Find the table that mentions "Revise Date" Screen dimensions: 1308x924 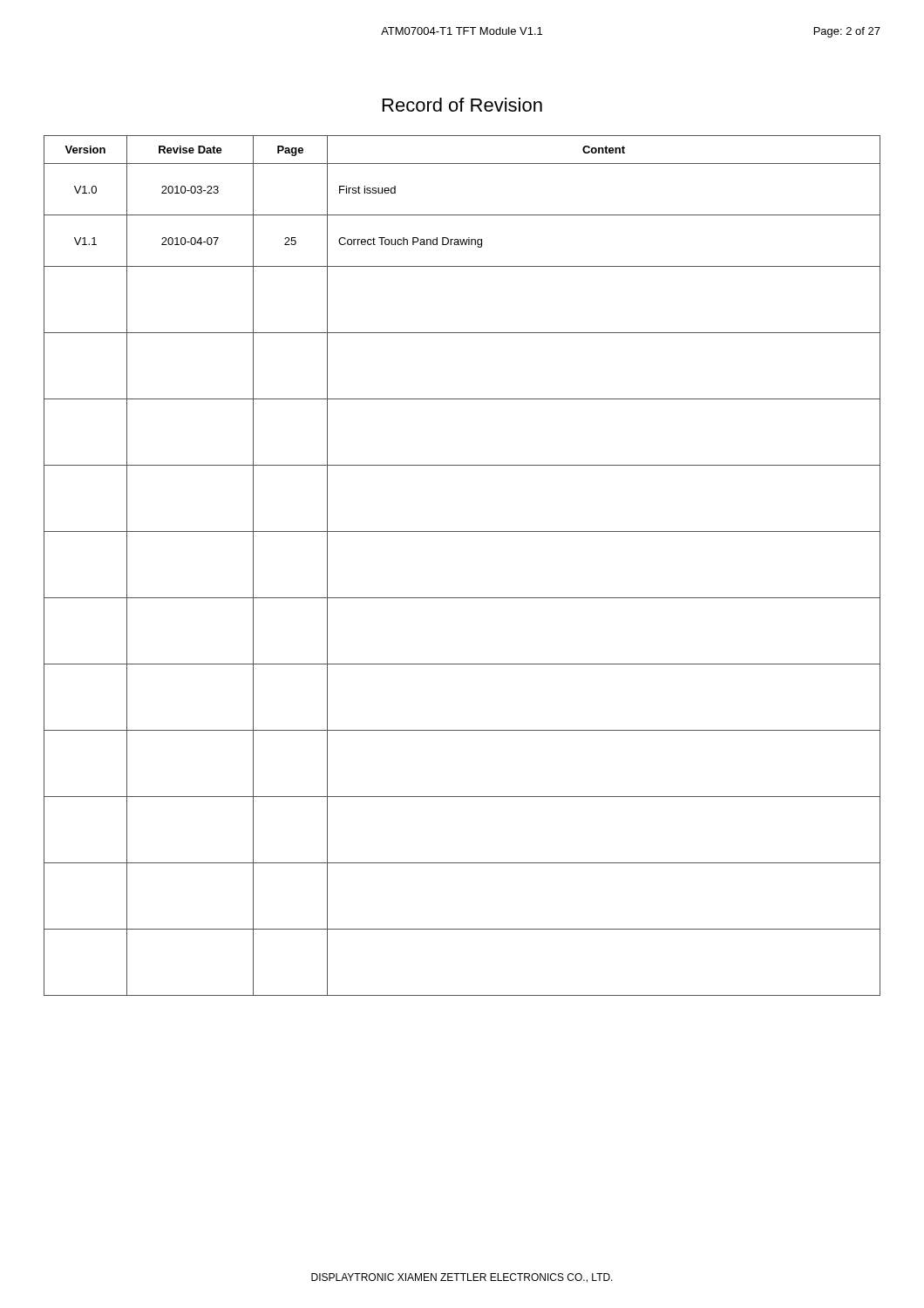coord(462,565)
